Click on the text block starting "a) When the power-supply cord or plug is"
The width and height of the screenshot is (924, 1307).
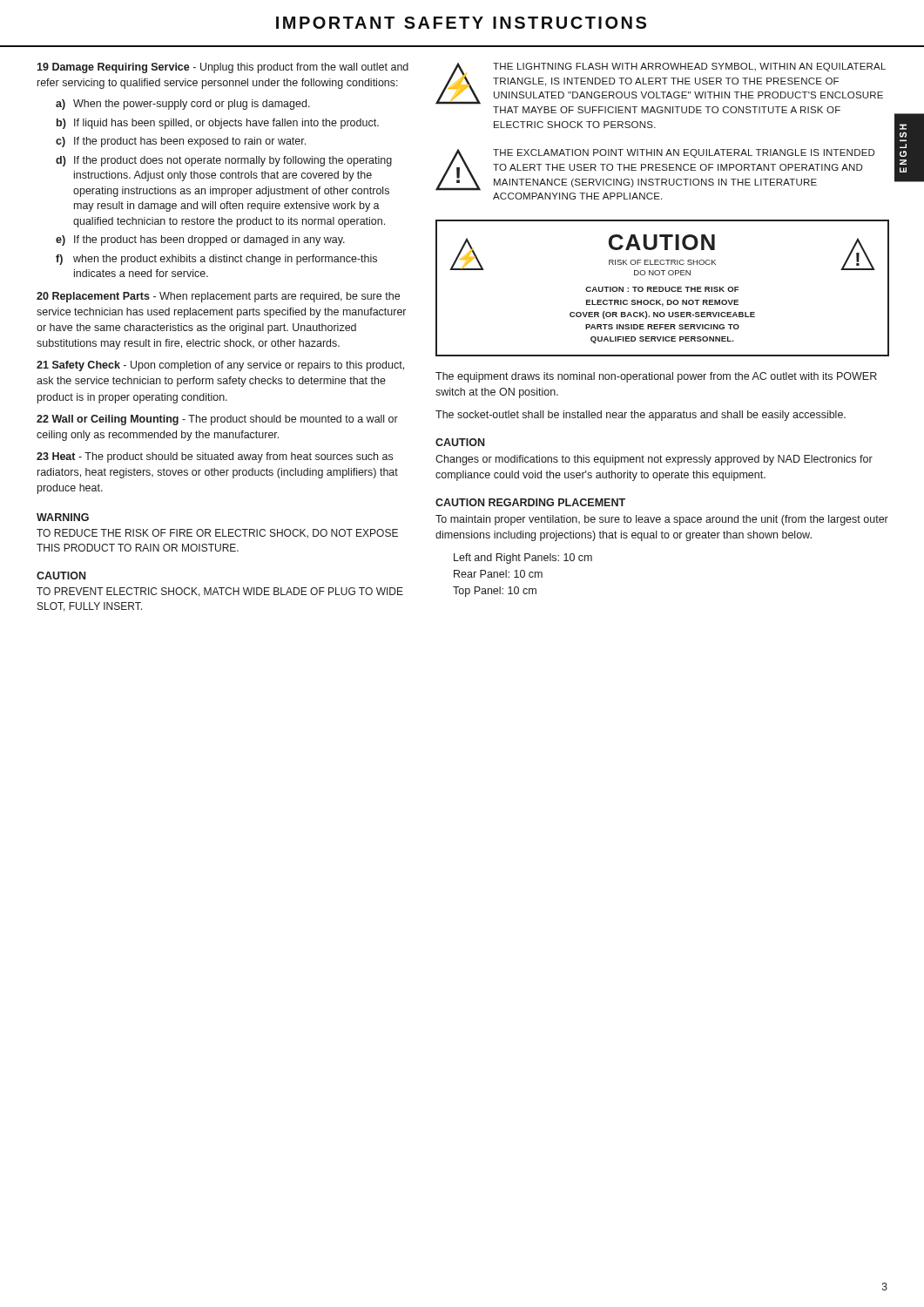[183, 105]
